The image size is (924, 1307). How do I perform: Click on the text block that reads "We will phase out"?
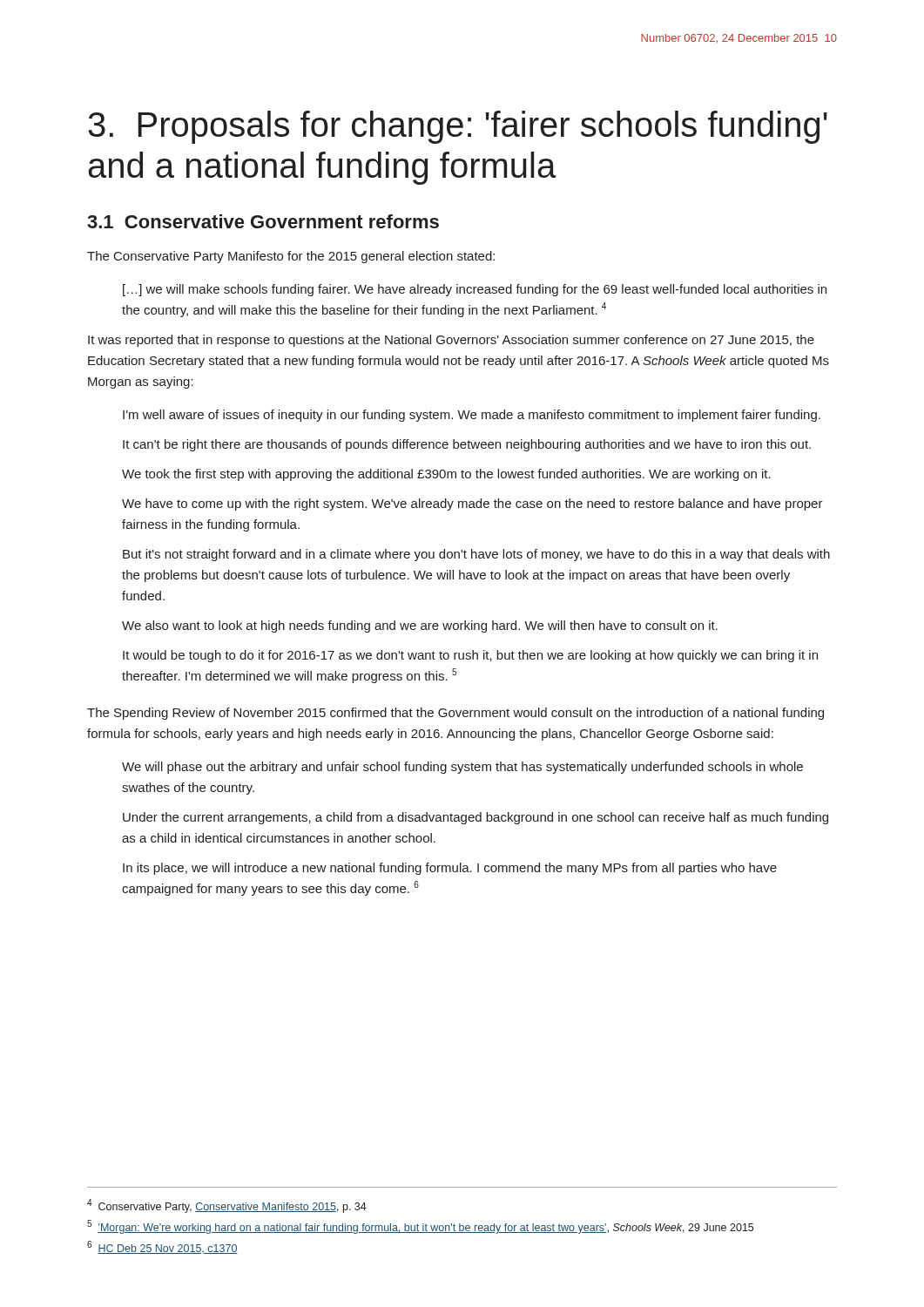[479, 828]
